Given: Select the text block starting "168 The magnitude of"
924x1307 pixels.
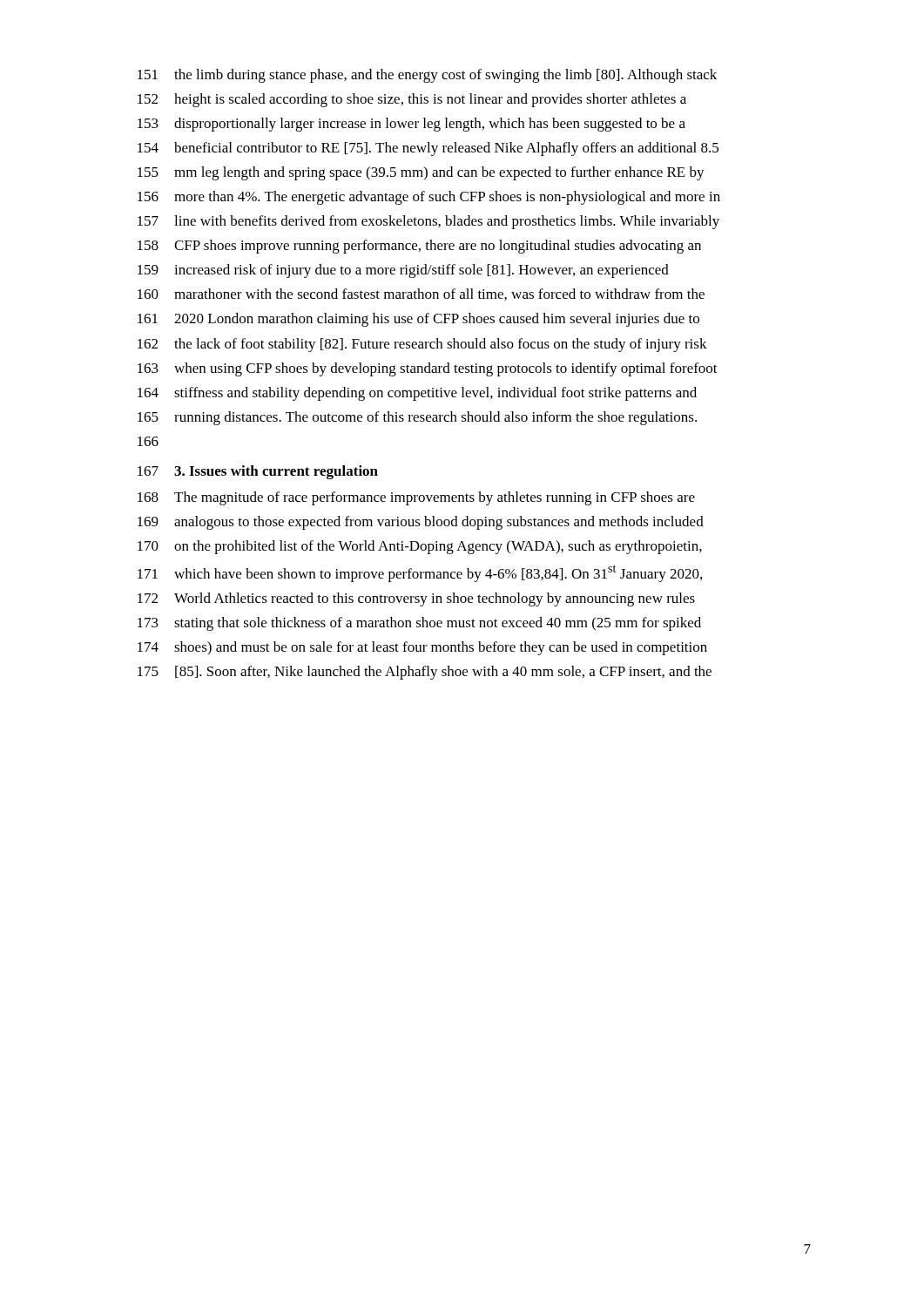Looking at the screenshot, I should tap(462, 497).
